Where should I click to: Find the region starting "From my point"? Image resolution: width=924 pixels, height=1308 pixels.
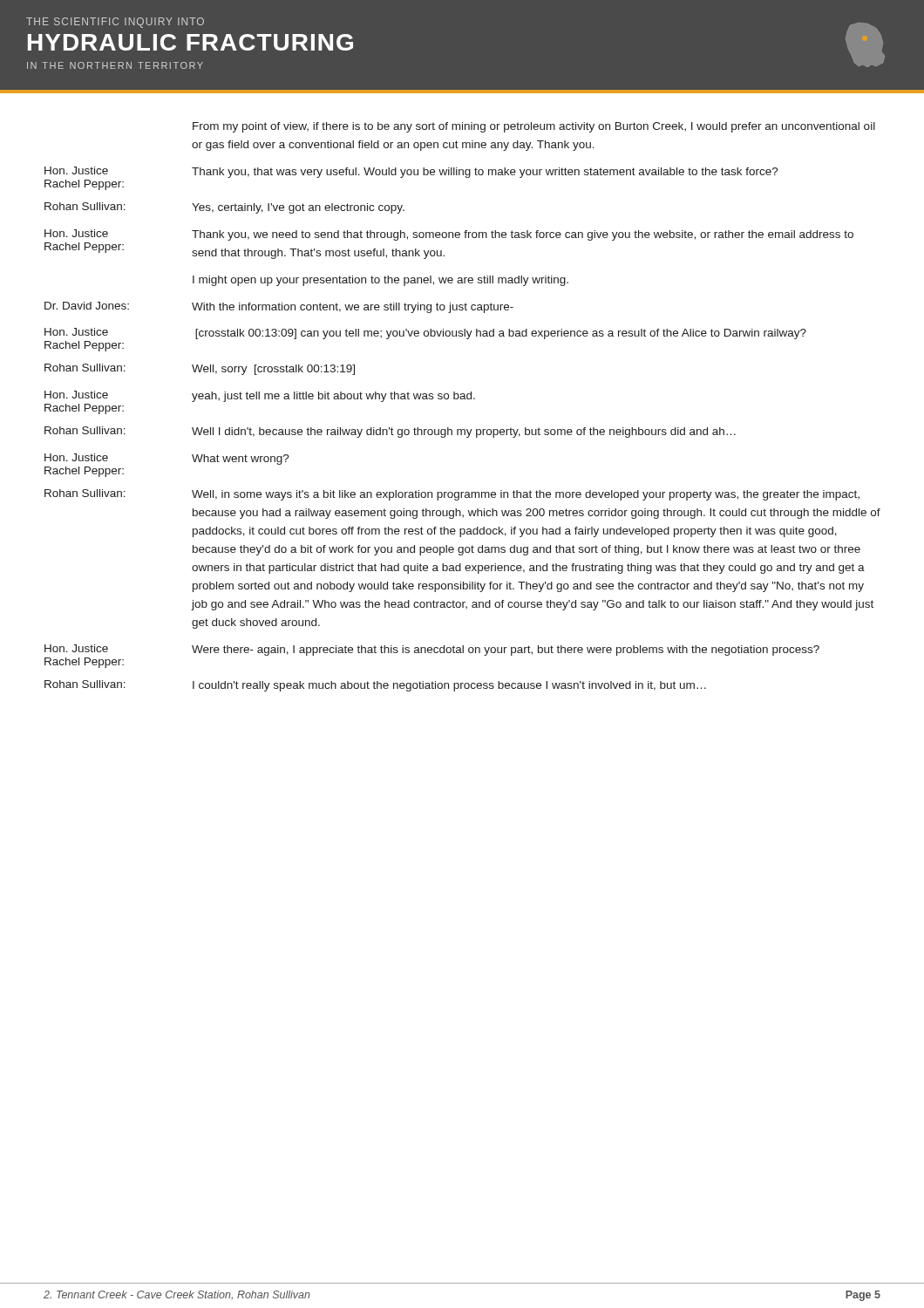[x=534, y=135]
